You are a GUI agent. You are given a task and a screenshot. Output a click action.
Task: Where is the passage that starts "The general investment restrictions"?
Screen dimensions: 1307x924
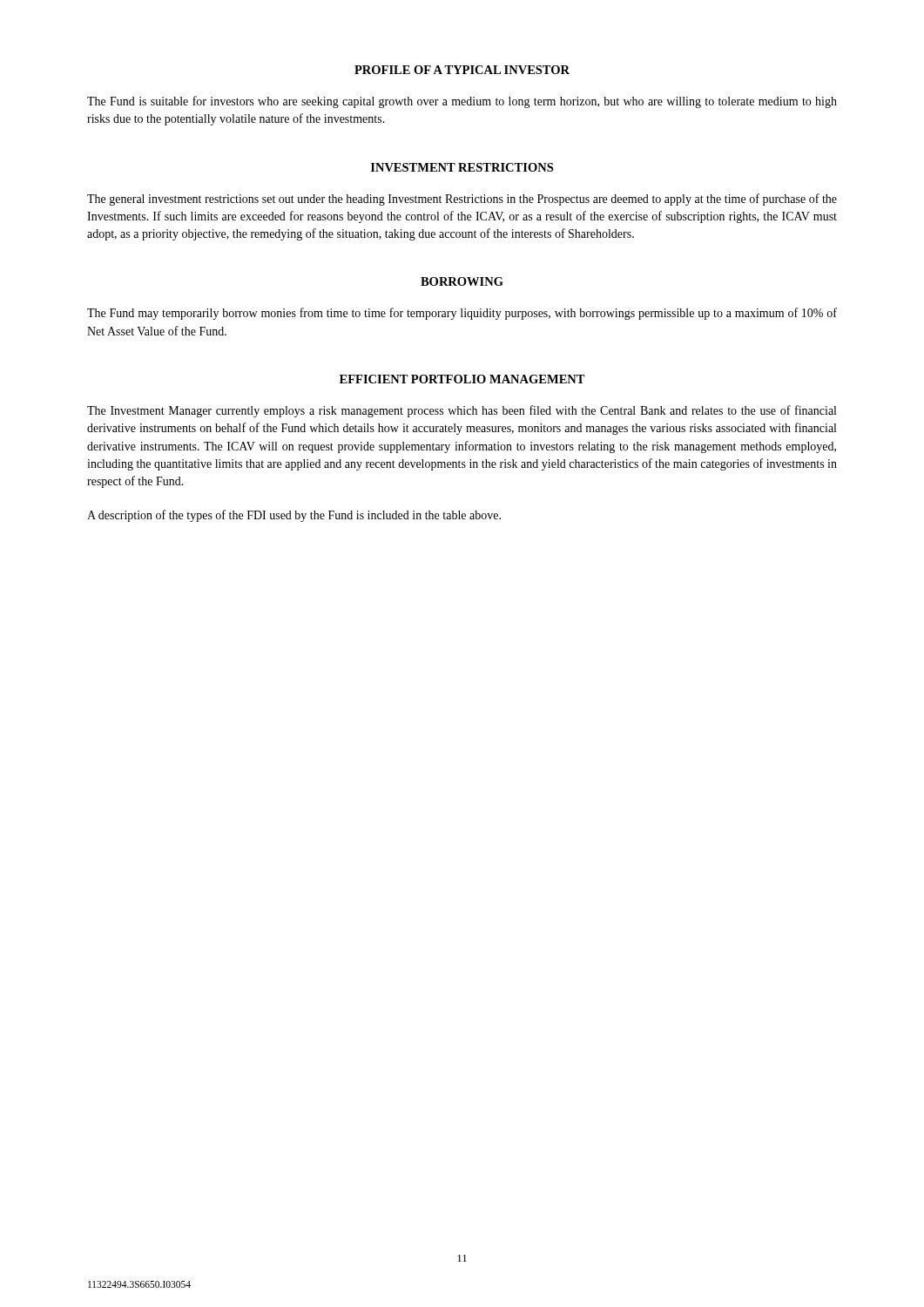tap(462, 216)
